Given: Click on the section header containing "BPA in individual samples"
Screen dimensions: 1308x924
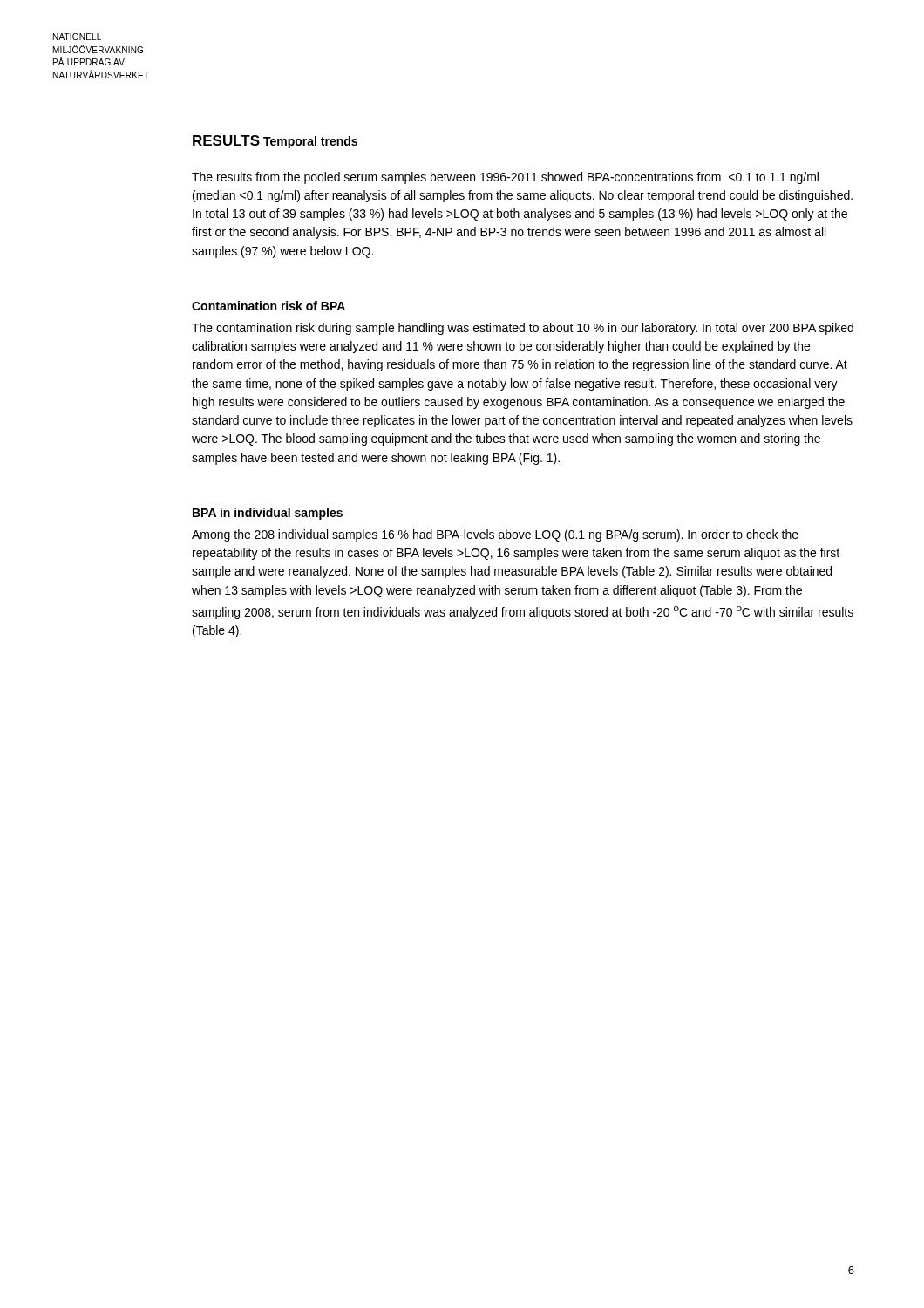Looking at the screenshot, I should click(x=267, y=513).
